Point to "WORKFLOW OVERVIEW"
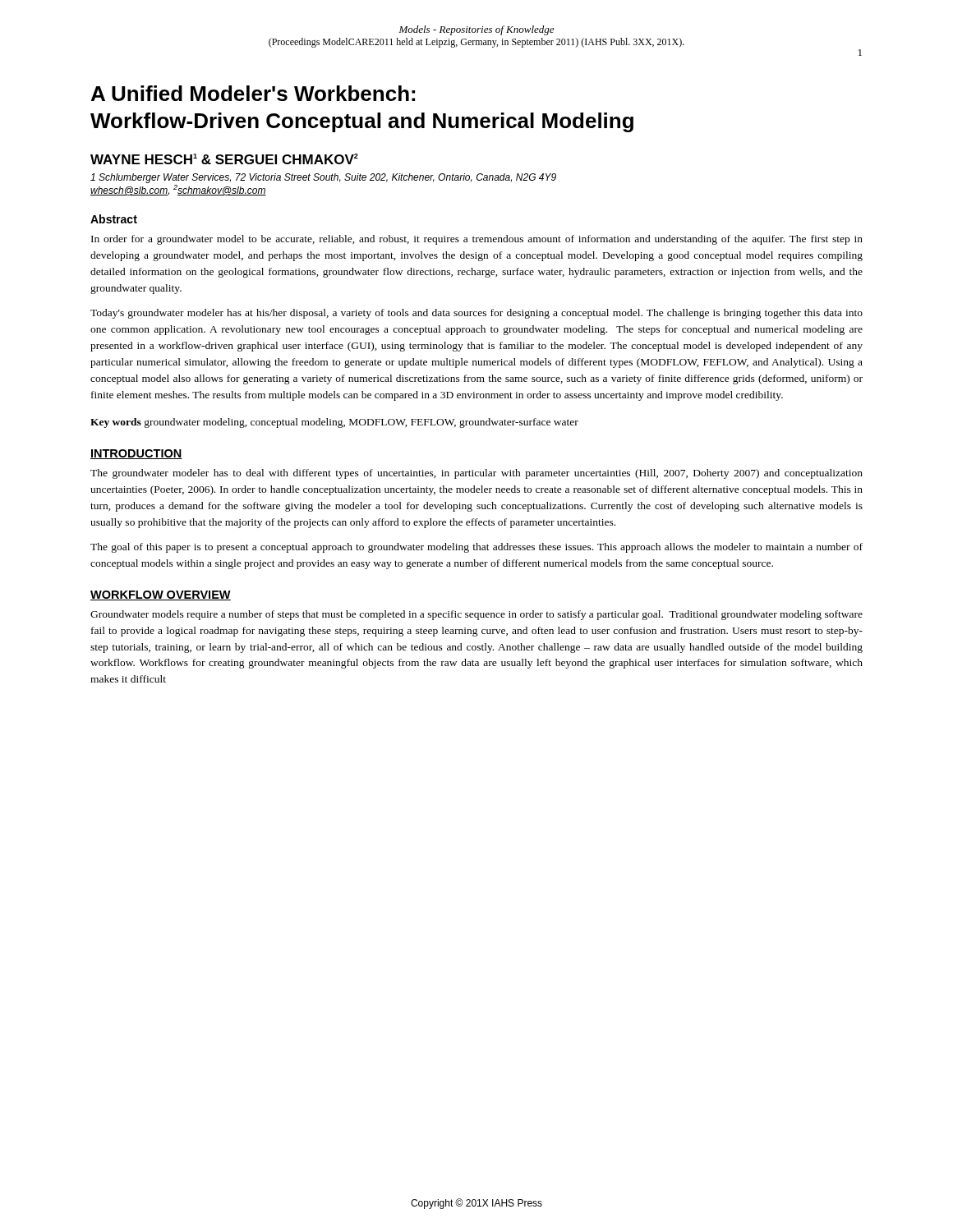 (161, 595)
